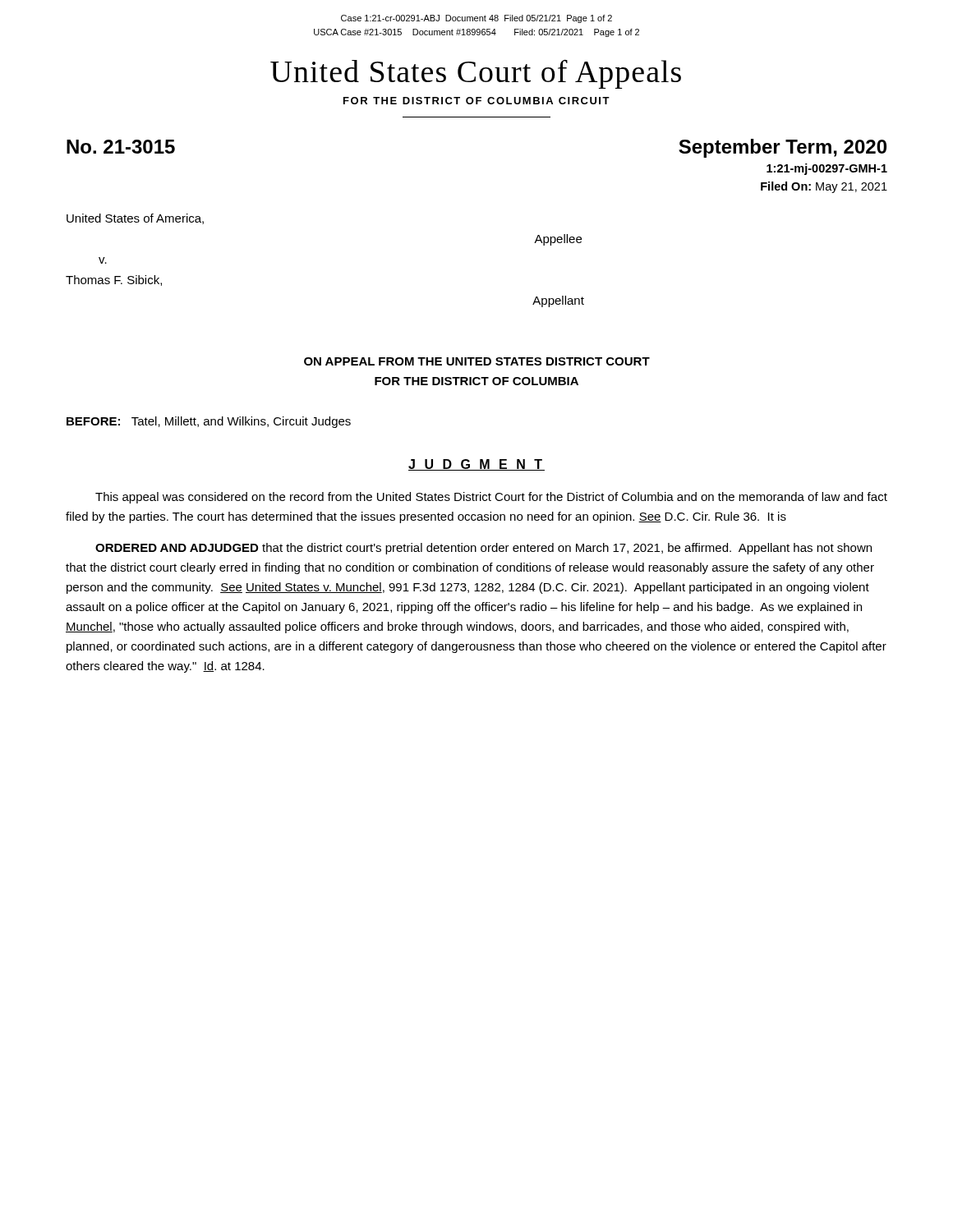Locate the text block containing "BEFORE: Tatel, Millett, and"
This screenshot has height=1232, width=953.
pyautogui.click(x=208, y=421)
